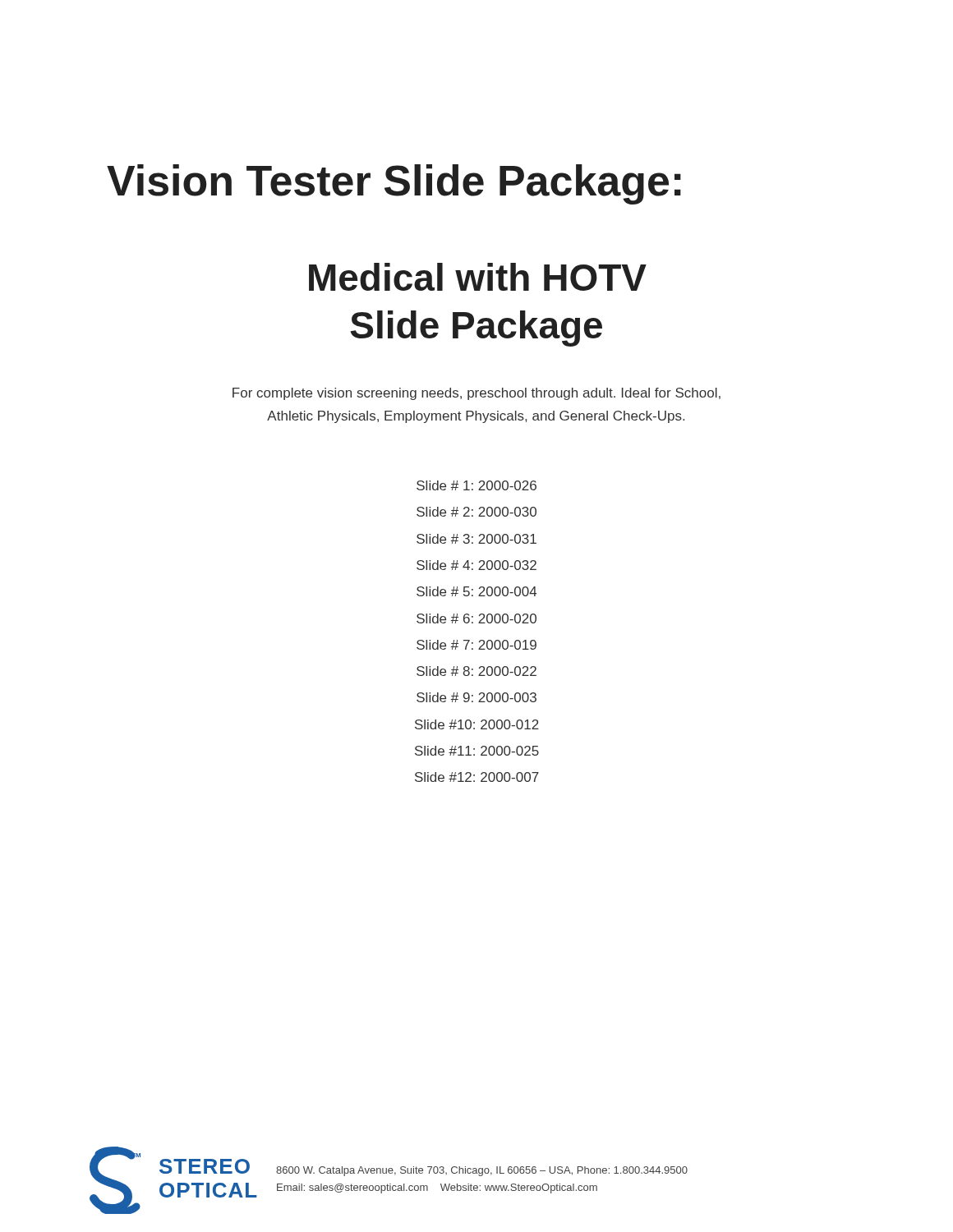Click on the list item containing "Slide #10: 2000-012"
Viewport: 953px width, 1232px height.
click(476, 725)
